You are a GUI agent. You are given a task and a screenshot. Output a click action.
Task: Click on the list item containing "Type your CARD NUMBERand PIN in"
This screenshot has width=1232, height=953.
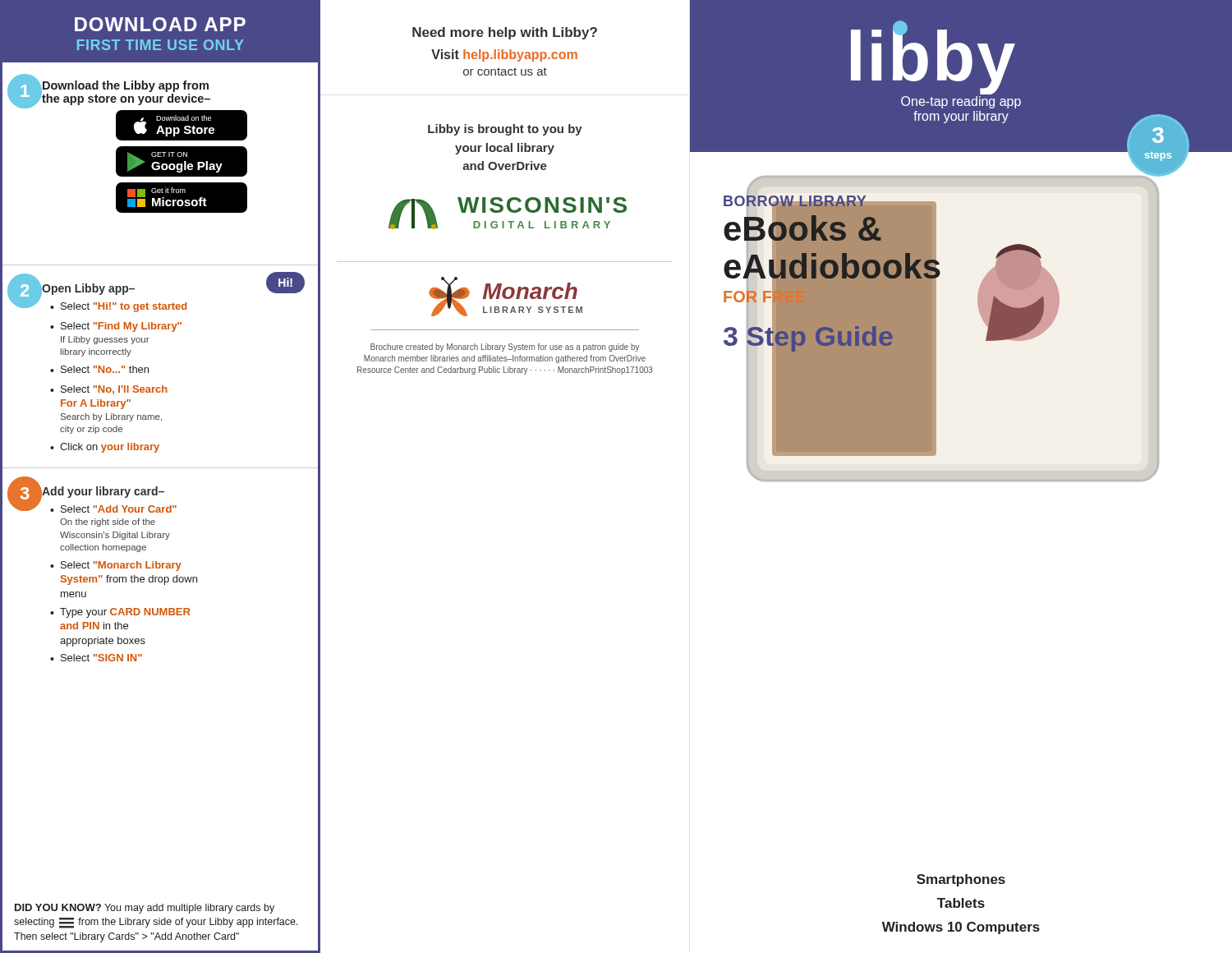(x=125, y=626)
